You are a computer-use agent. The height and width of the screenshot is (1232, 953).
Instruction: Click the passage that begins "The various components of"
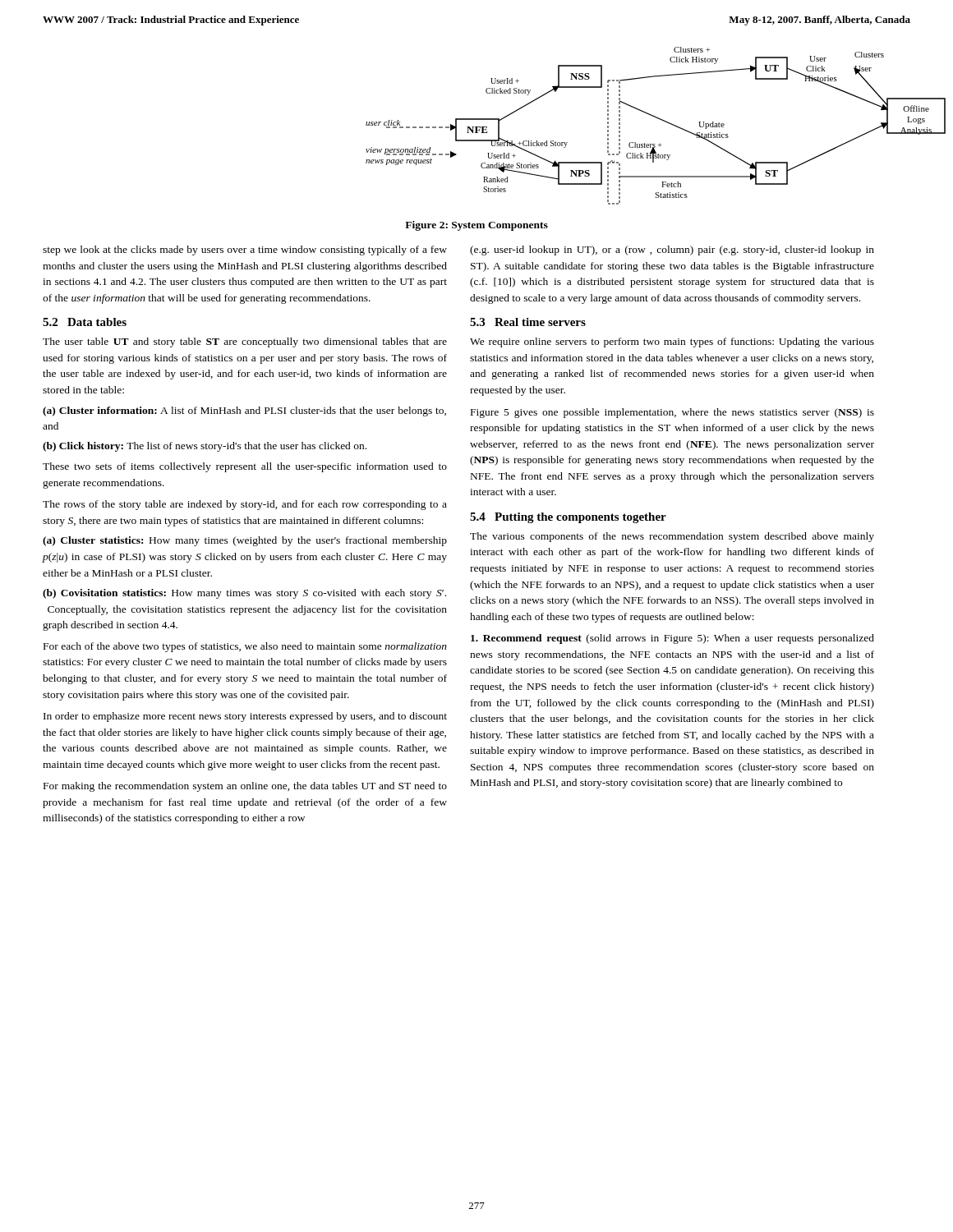pos(672,576)
